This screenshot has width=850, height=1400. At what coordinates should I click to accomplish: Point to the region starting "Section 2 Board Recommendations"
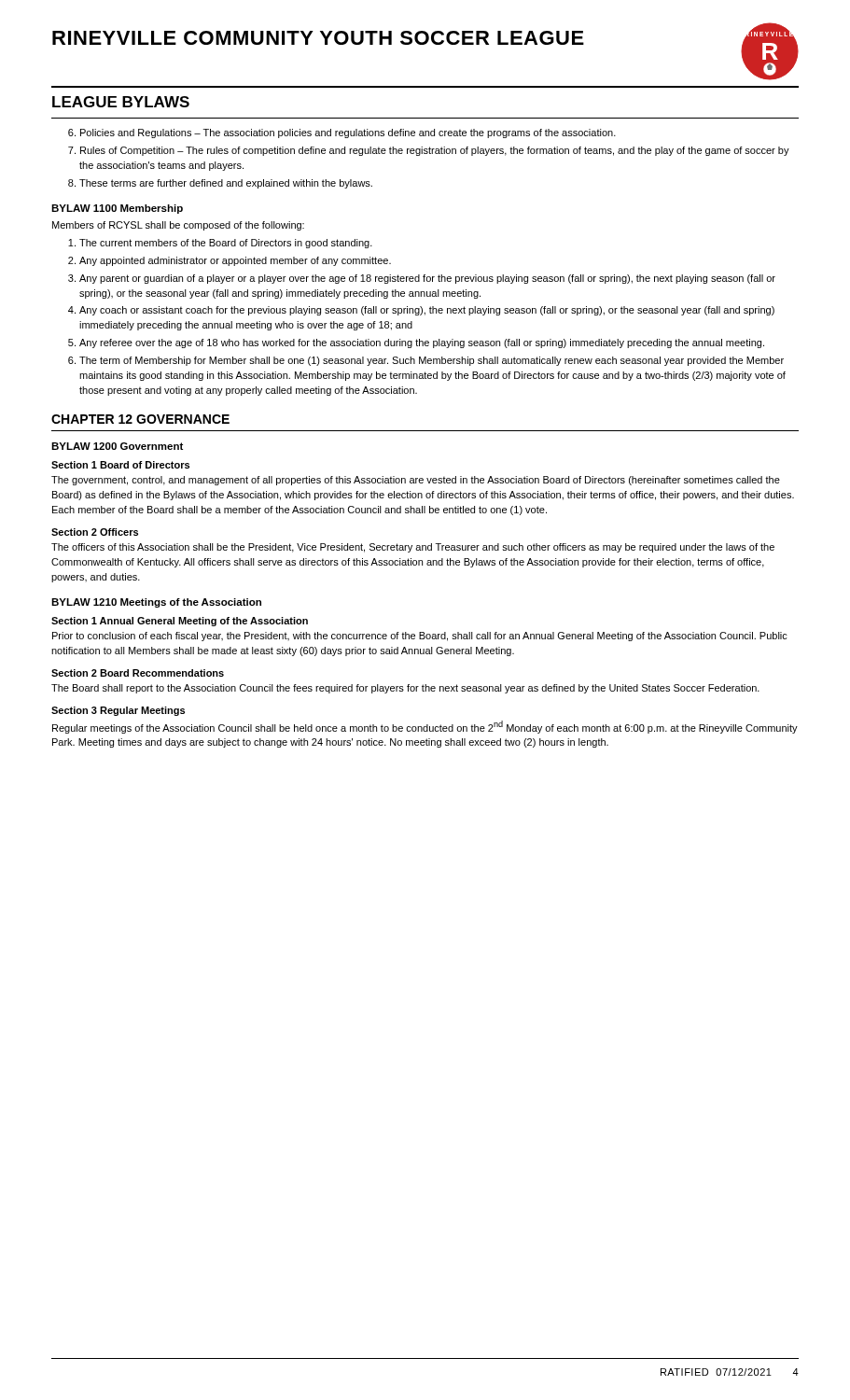(138, 673)
